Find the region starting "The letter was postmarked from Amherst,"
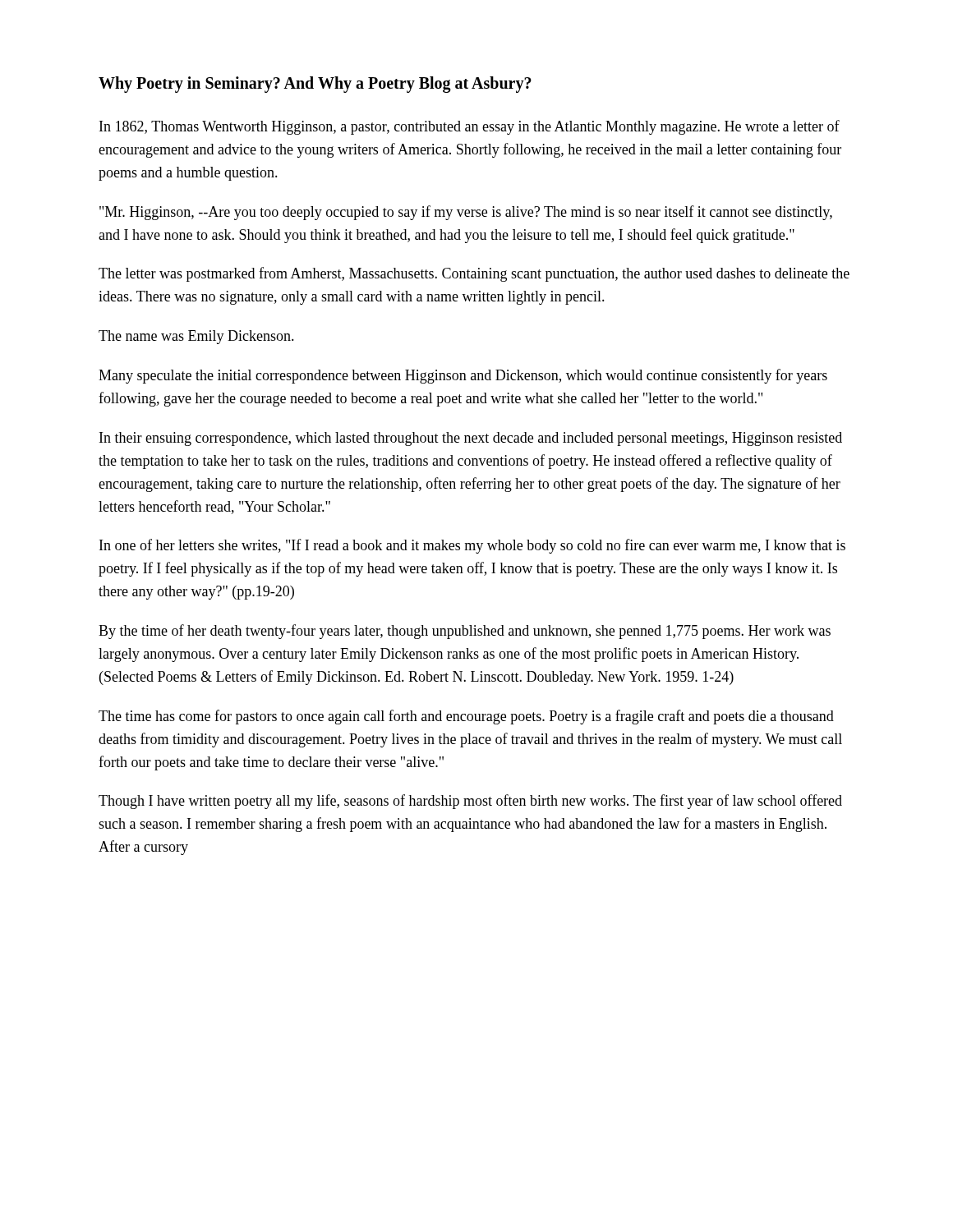 pos(474,285)
